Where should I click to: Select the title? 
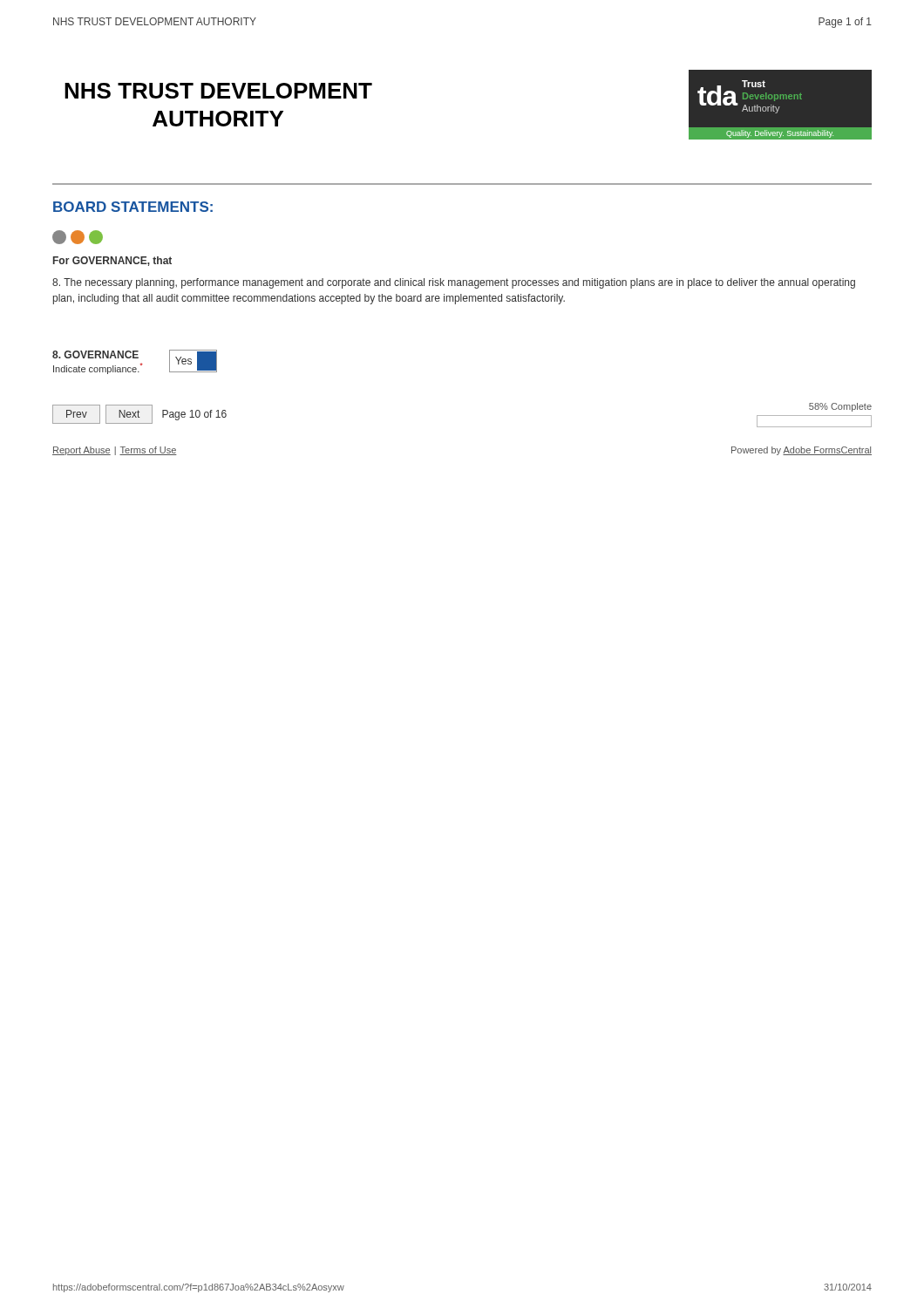click(x=218, y=104)
